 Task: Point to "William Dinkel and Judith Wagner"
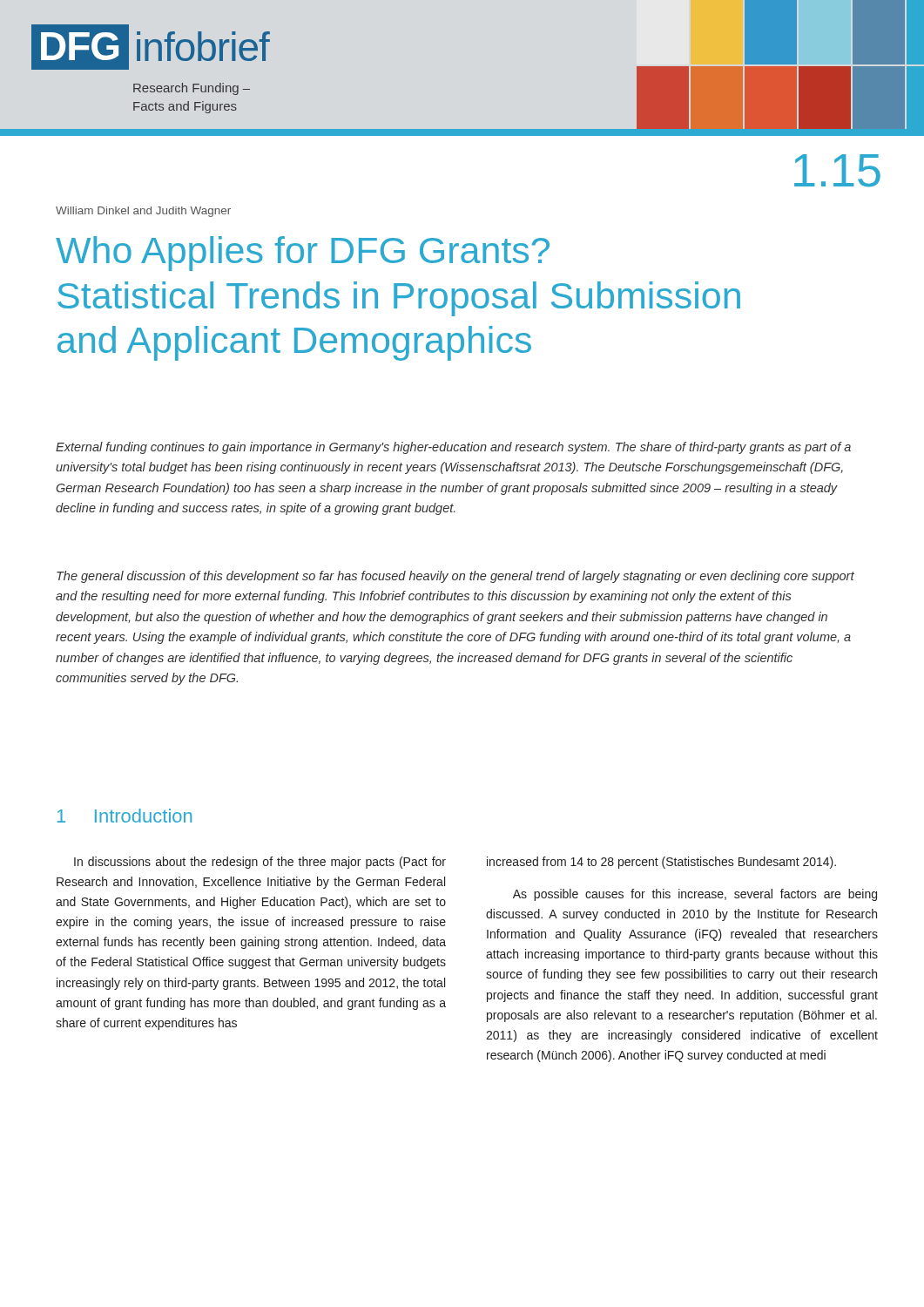[x=143, y=210]
